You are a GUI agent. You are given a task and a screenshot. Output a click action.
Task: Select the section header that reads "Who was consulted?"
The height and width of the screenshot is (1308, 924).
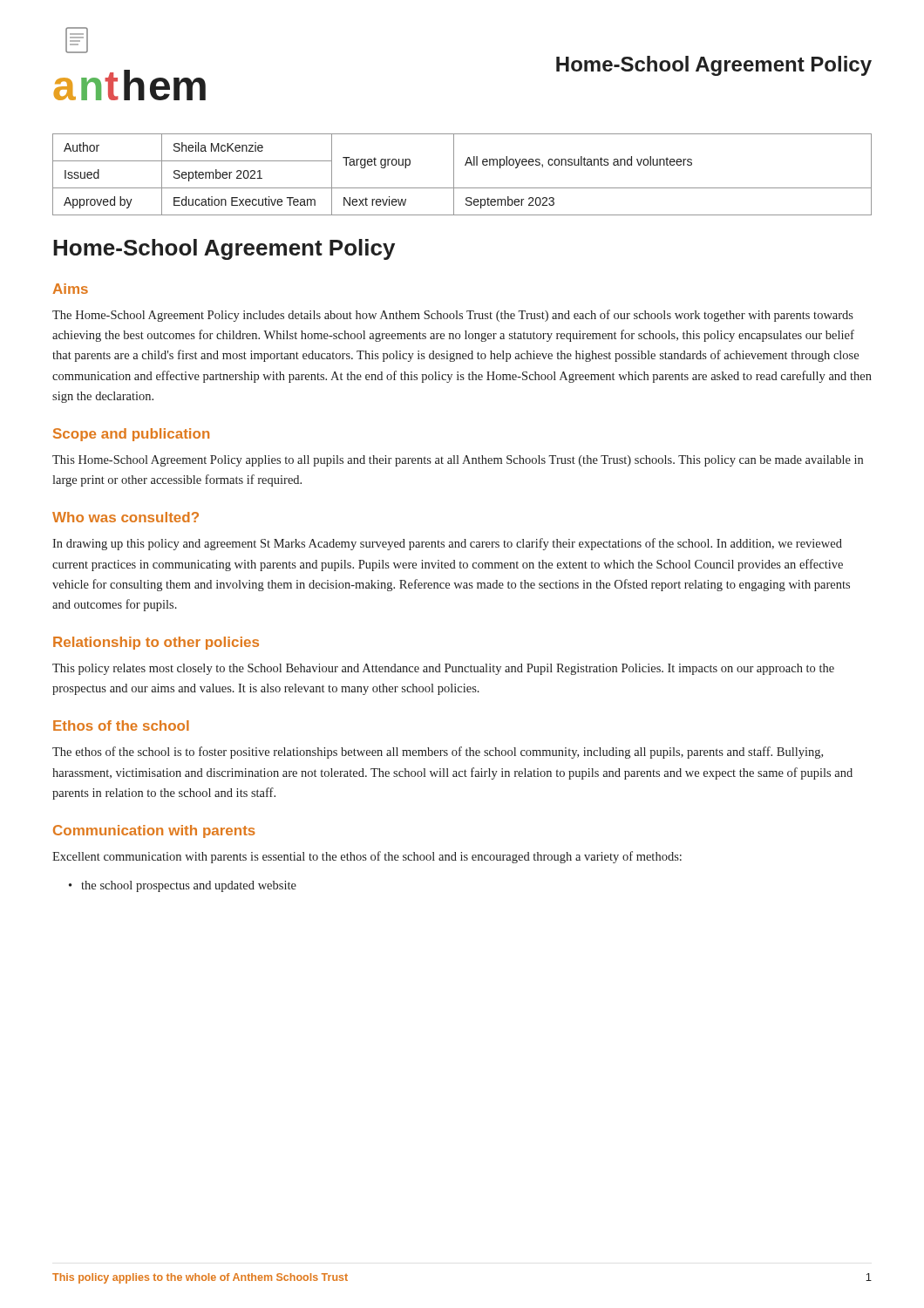pos(126,518)
